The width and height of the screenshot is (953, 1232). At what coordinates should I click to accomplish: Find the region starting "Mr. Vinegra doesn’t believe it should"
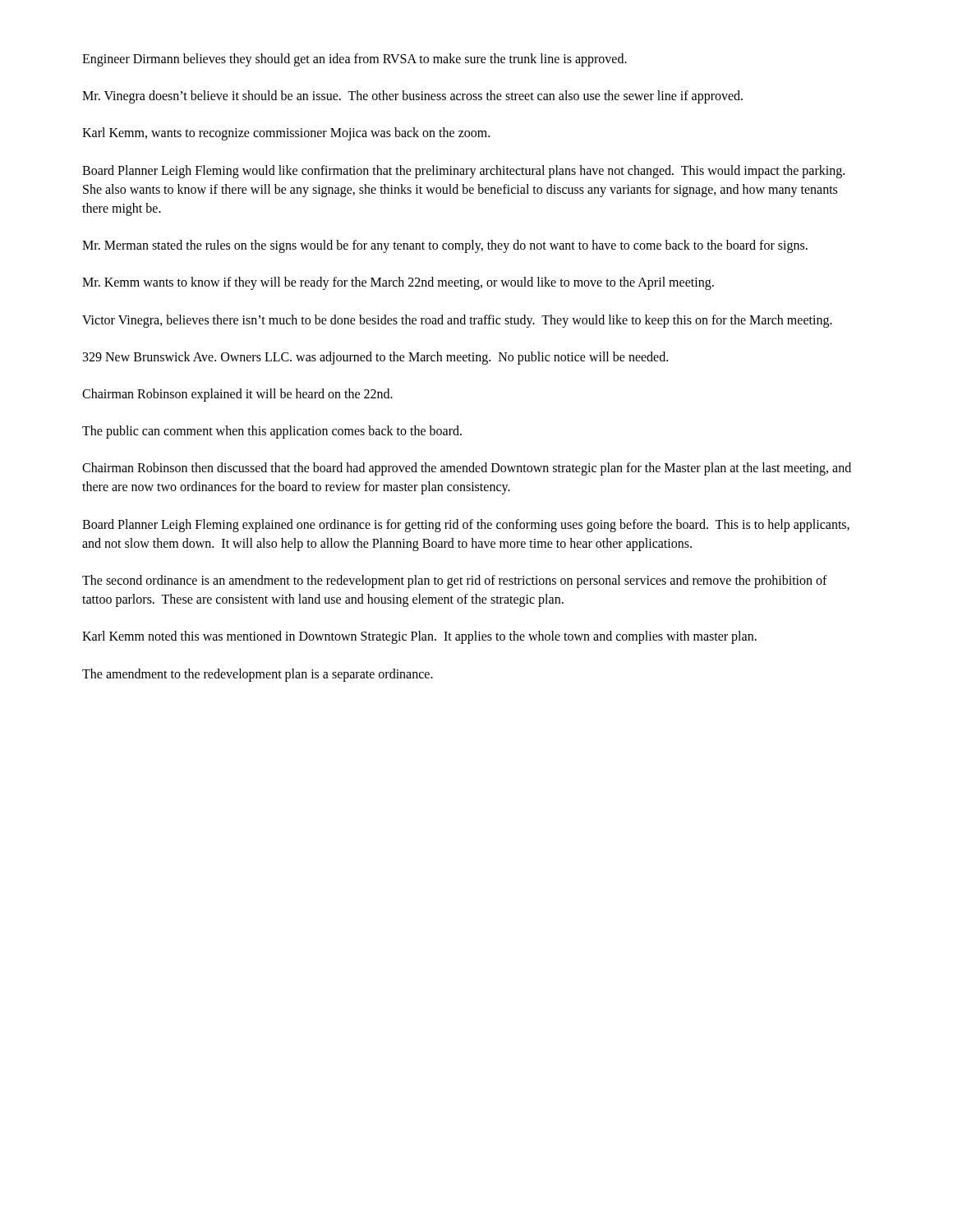(x=413, y=96)
